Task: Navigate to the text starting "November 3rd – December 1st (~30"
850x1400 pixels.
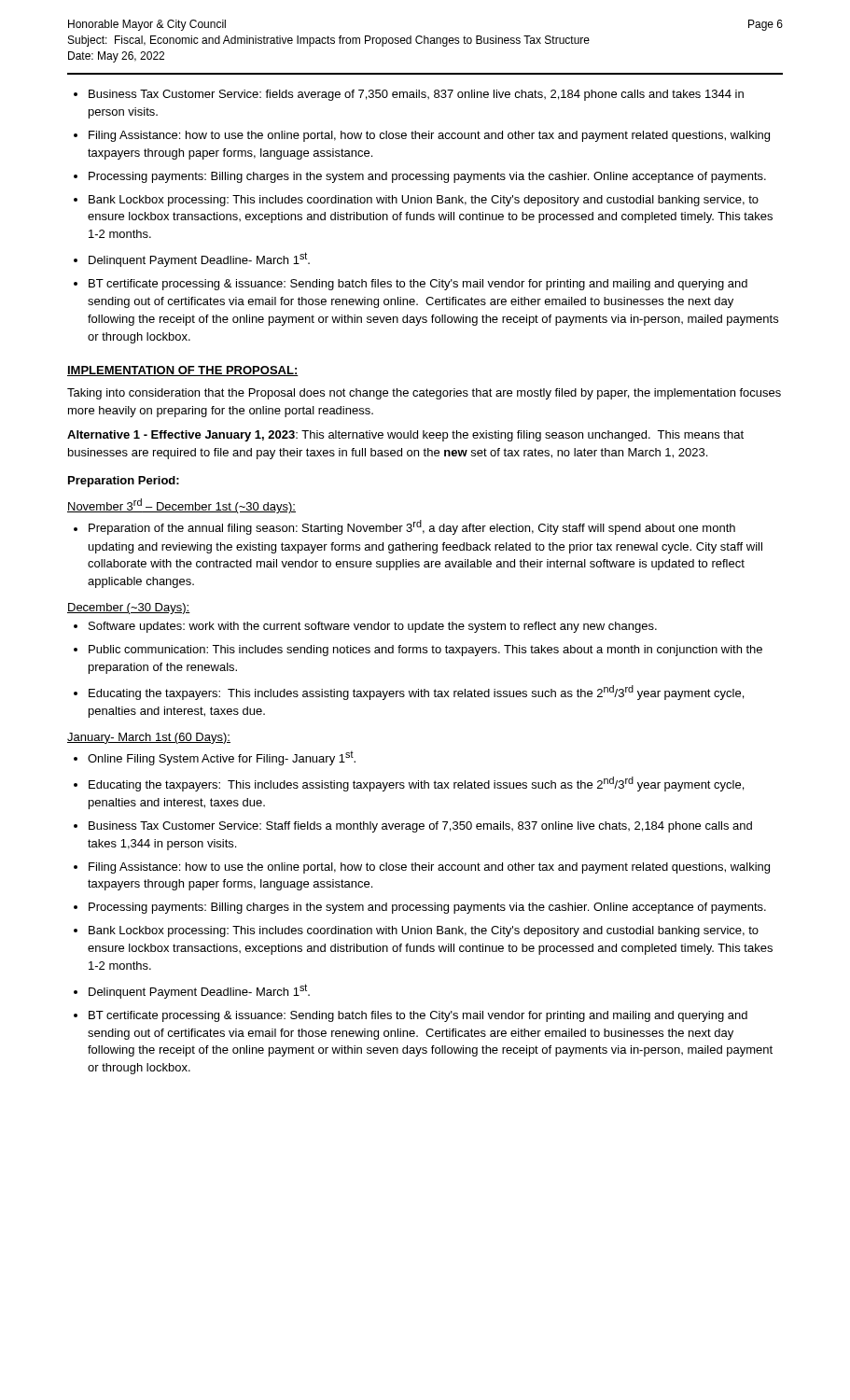Action: point(181,505)
